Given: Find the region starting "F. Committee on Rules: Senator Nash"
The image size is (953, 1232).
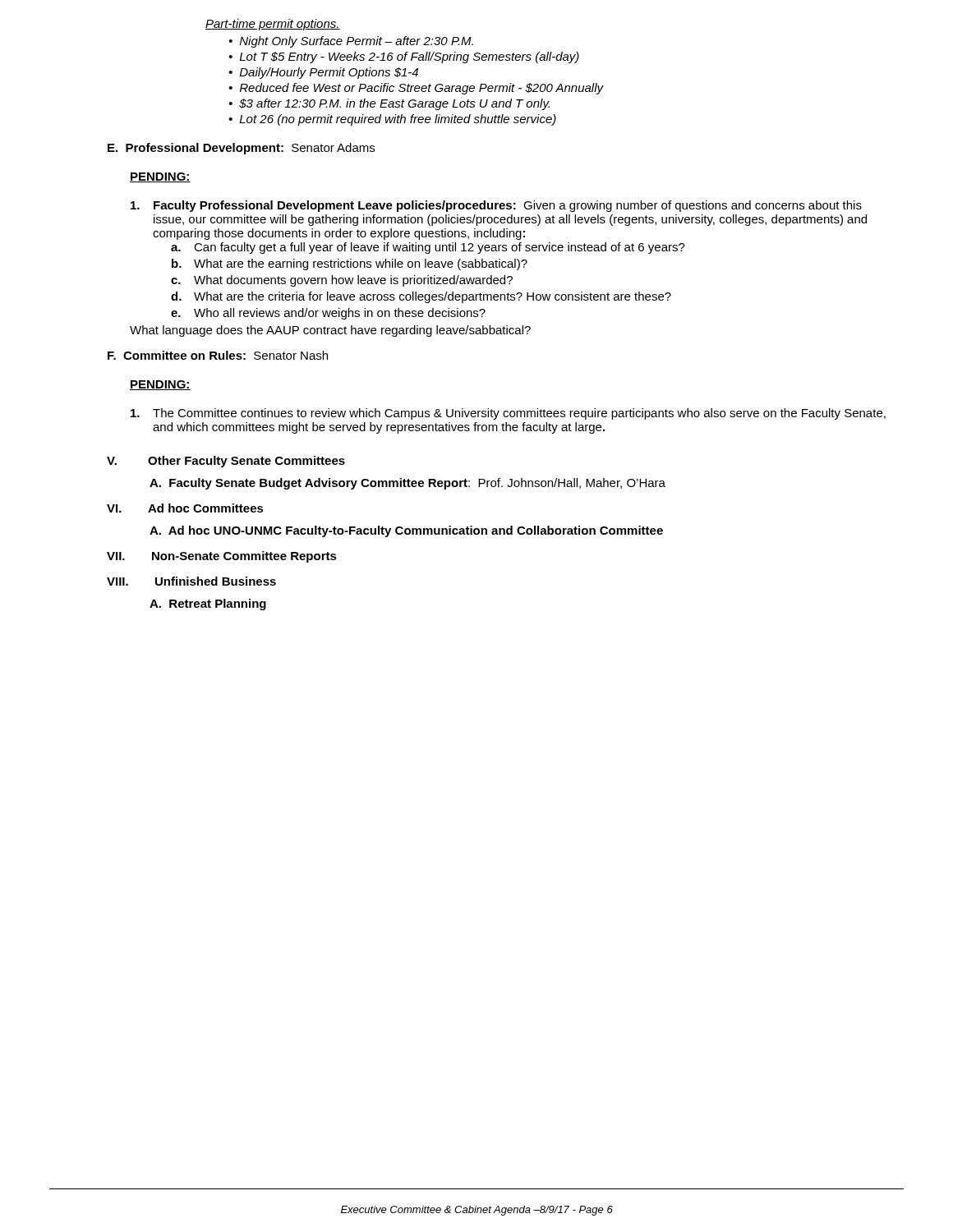Looking at the screenshot, I should [218, 355].
